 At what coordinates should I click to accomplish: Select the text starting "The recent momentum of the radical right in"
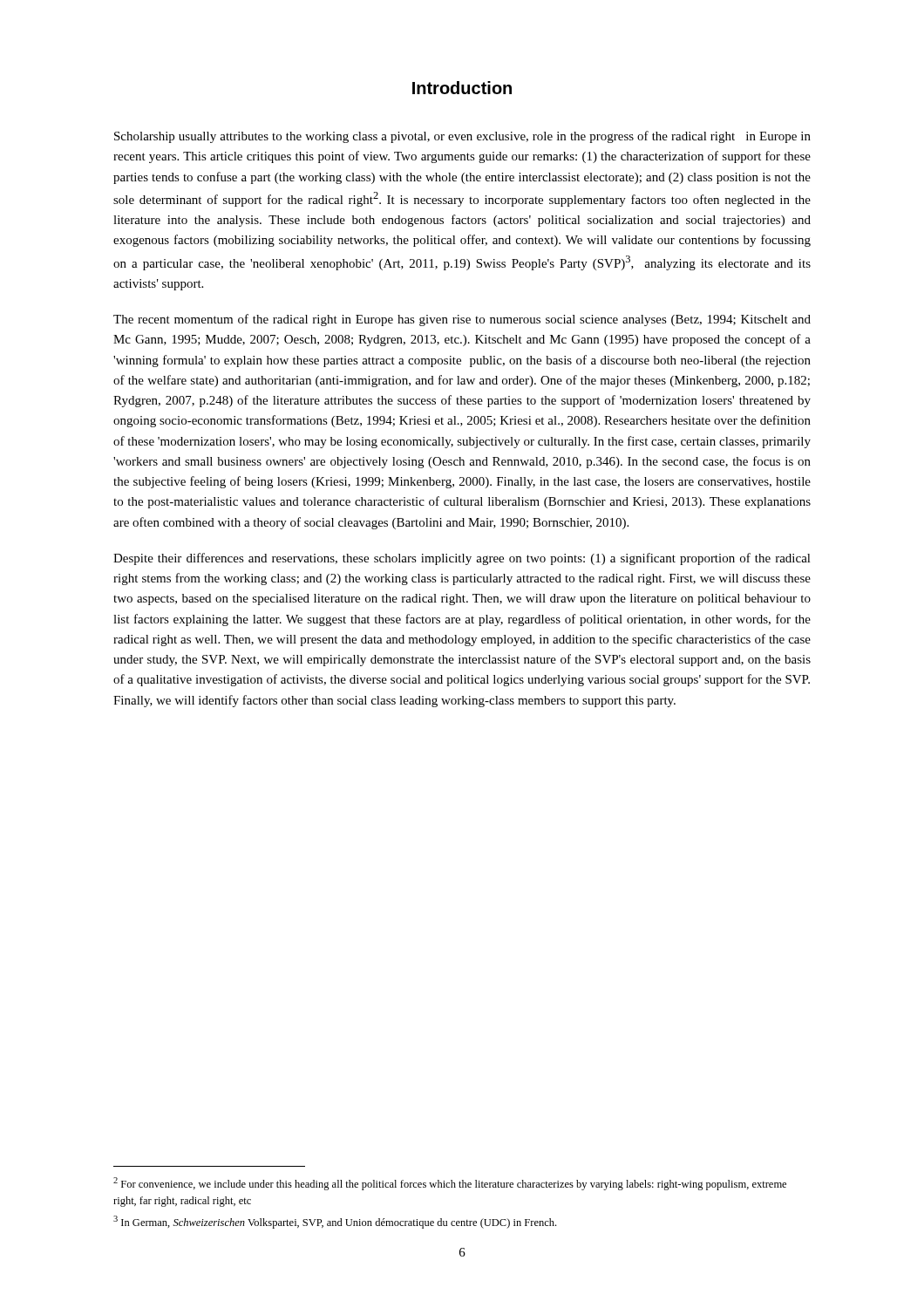pyautogui.click(x=462, y=421)
